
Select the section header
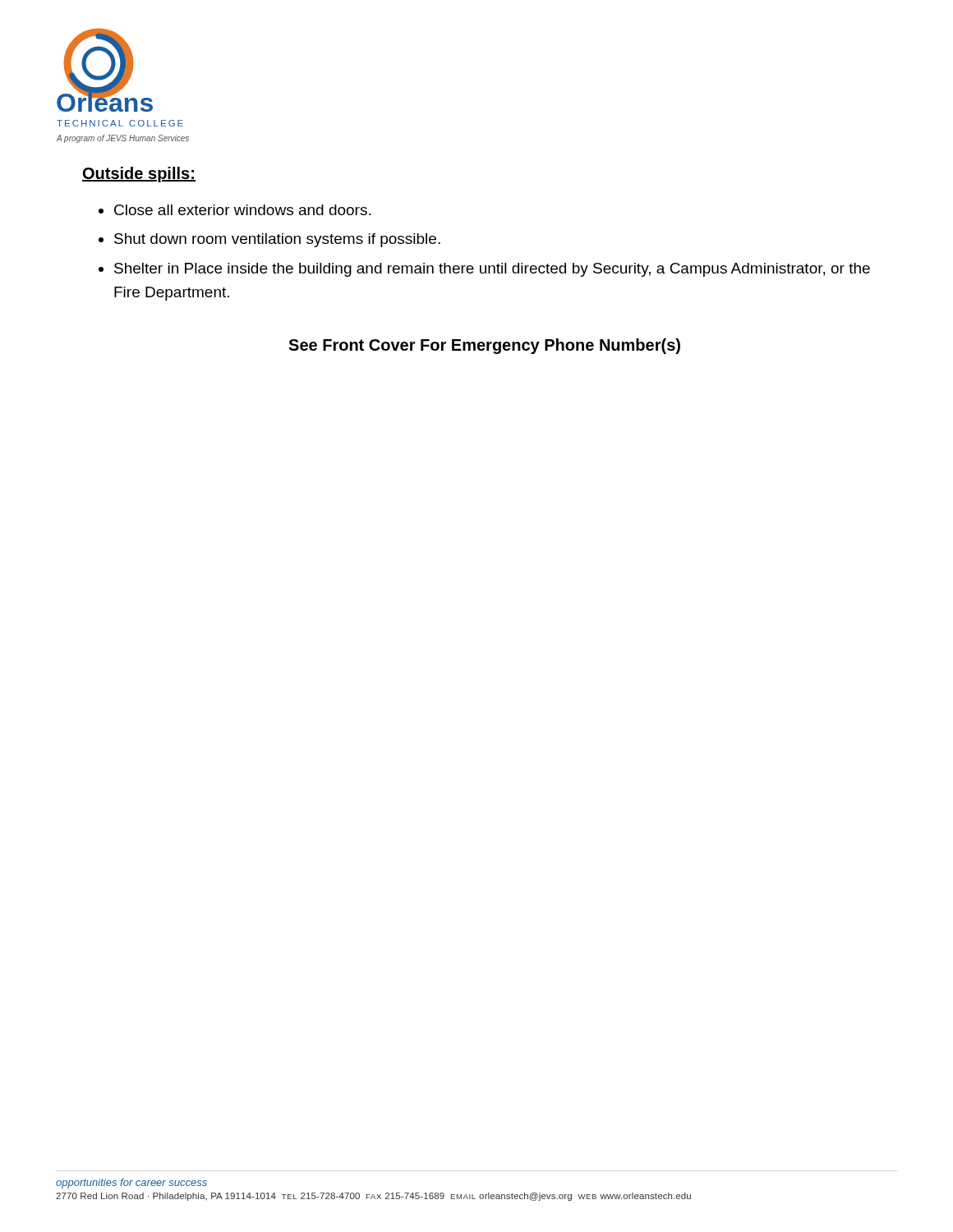139,173
